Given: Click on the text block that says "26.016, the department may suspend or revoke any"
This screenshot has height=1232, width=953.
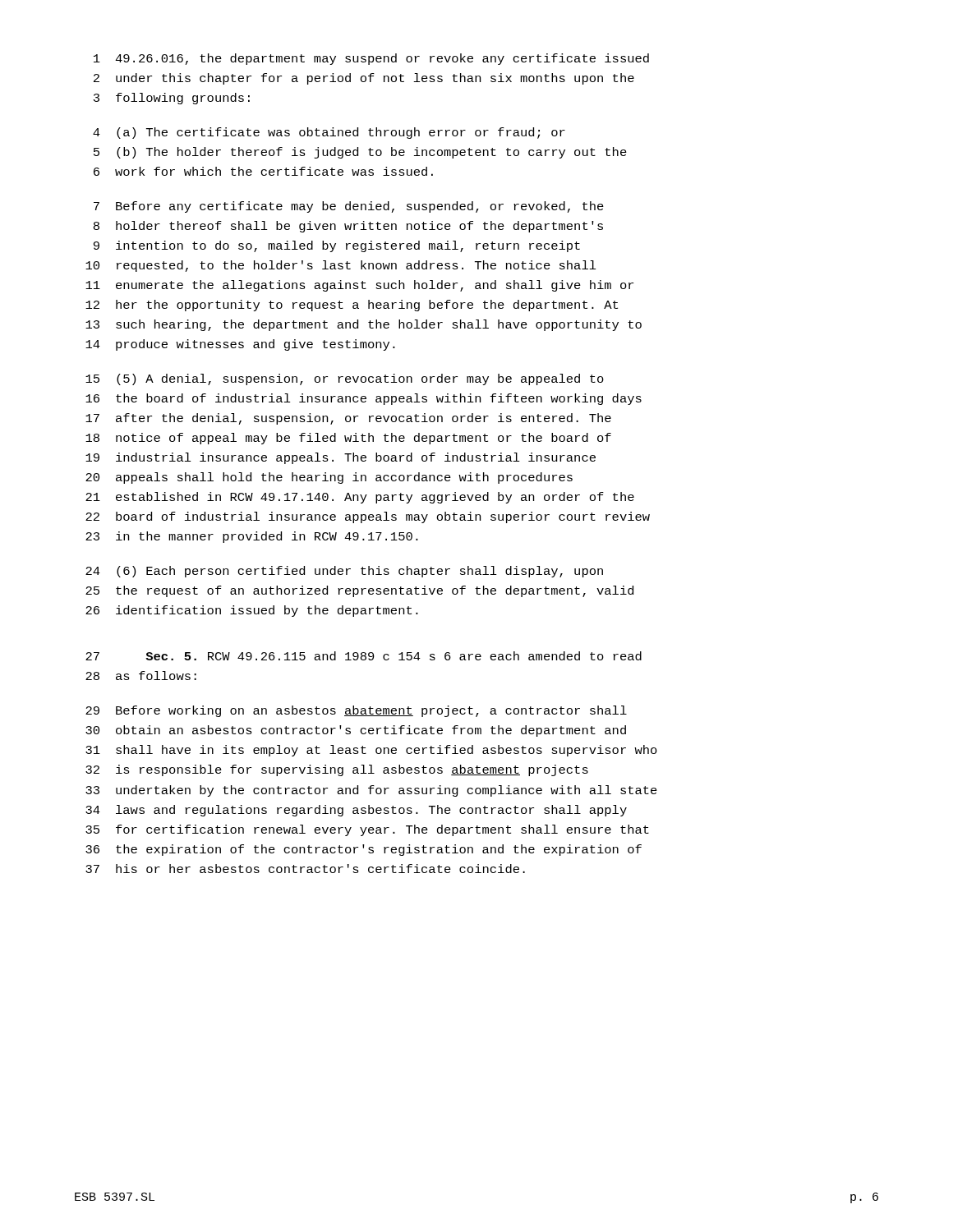Looking at the screenshot, I should [476, 79].
